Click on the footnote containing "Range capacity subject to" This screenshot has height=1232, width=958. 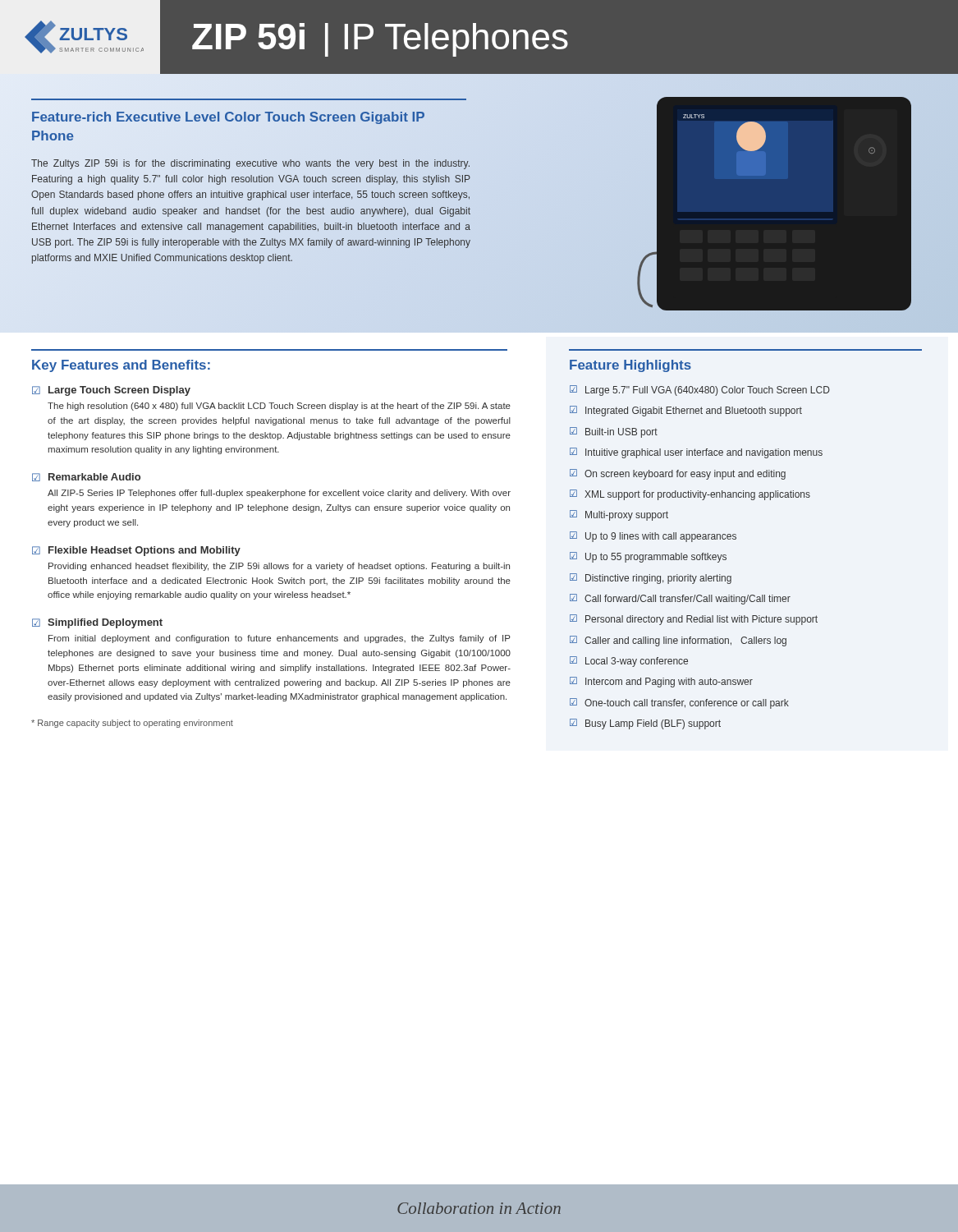point(132,723)
